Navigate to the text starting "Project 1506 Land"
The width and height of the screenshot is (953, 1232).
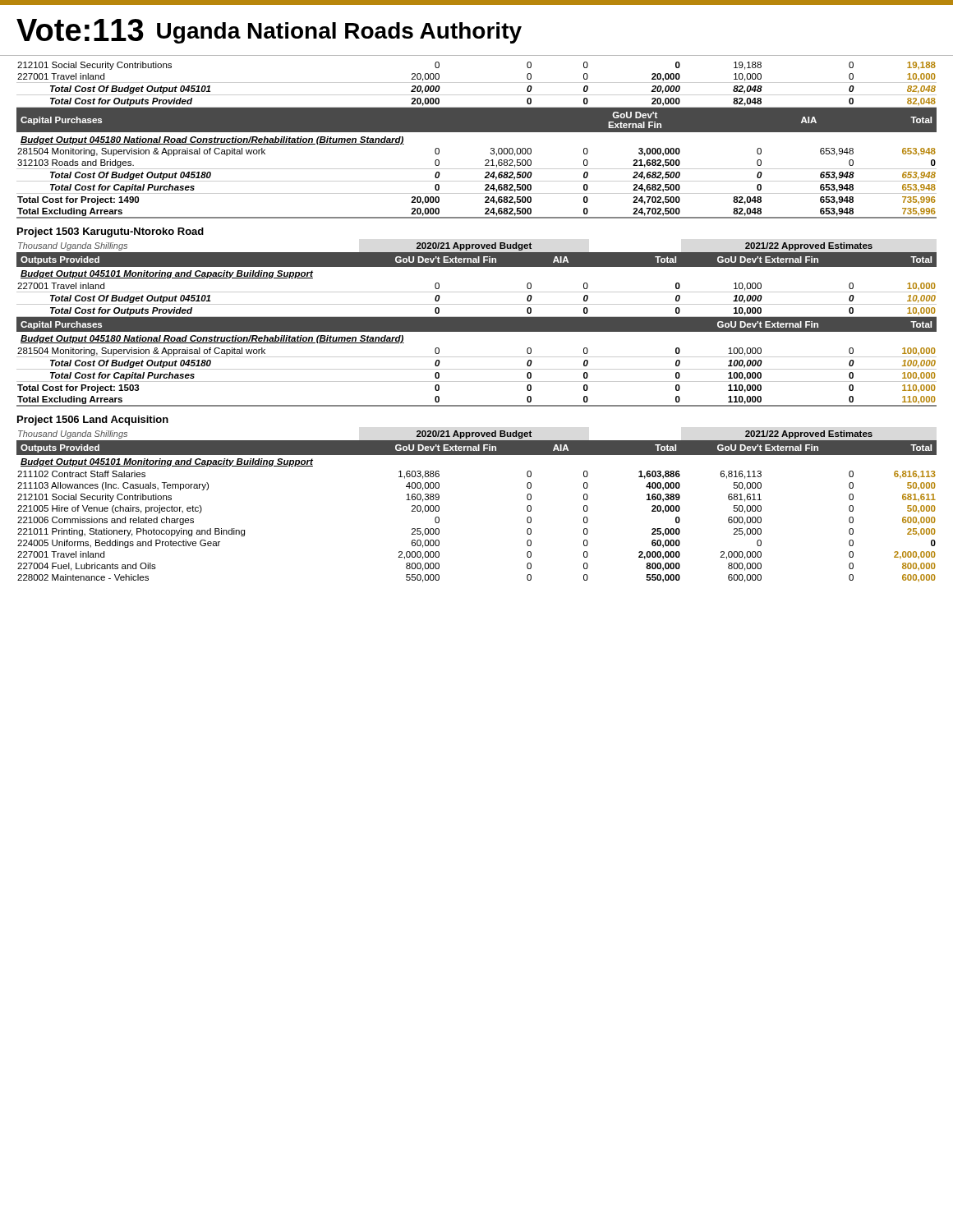(92, 419)
